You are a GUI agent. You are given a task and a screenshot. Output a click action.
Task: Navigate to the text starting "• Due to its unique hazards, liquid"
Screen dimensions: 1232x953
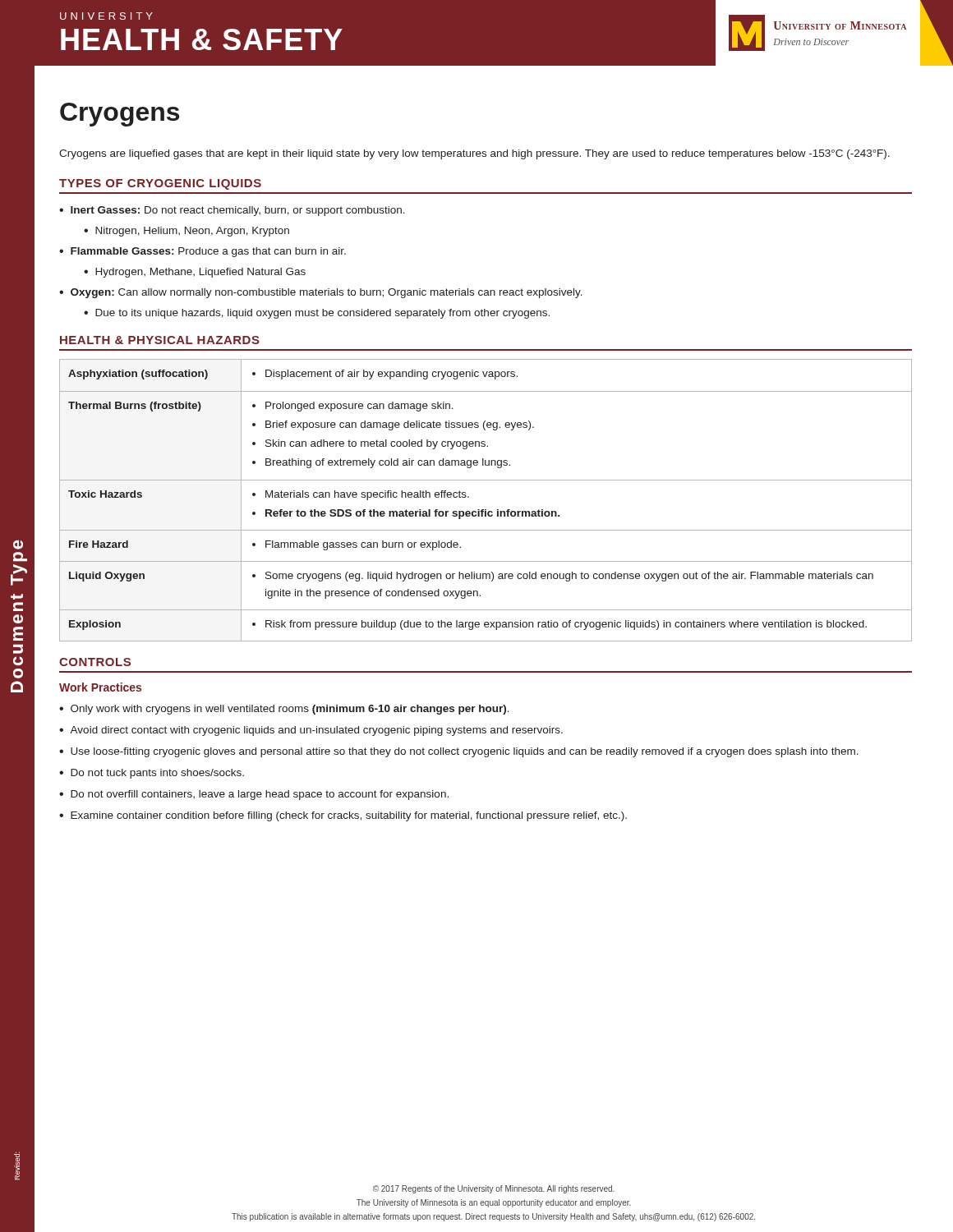317,313
